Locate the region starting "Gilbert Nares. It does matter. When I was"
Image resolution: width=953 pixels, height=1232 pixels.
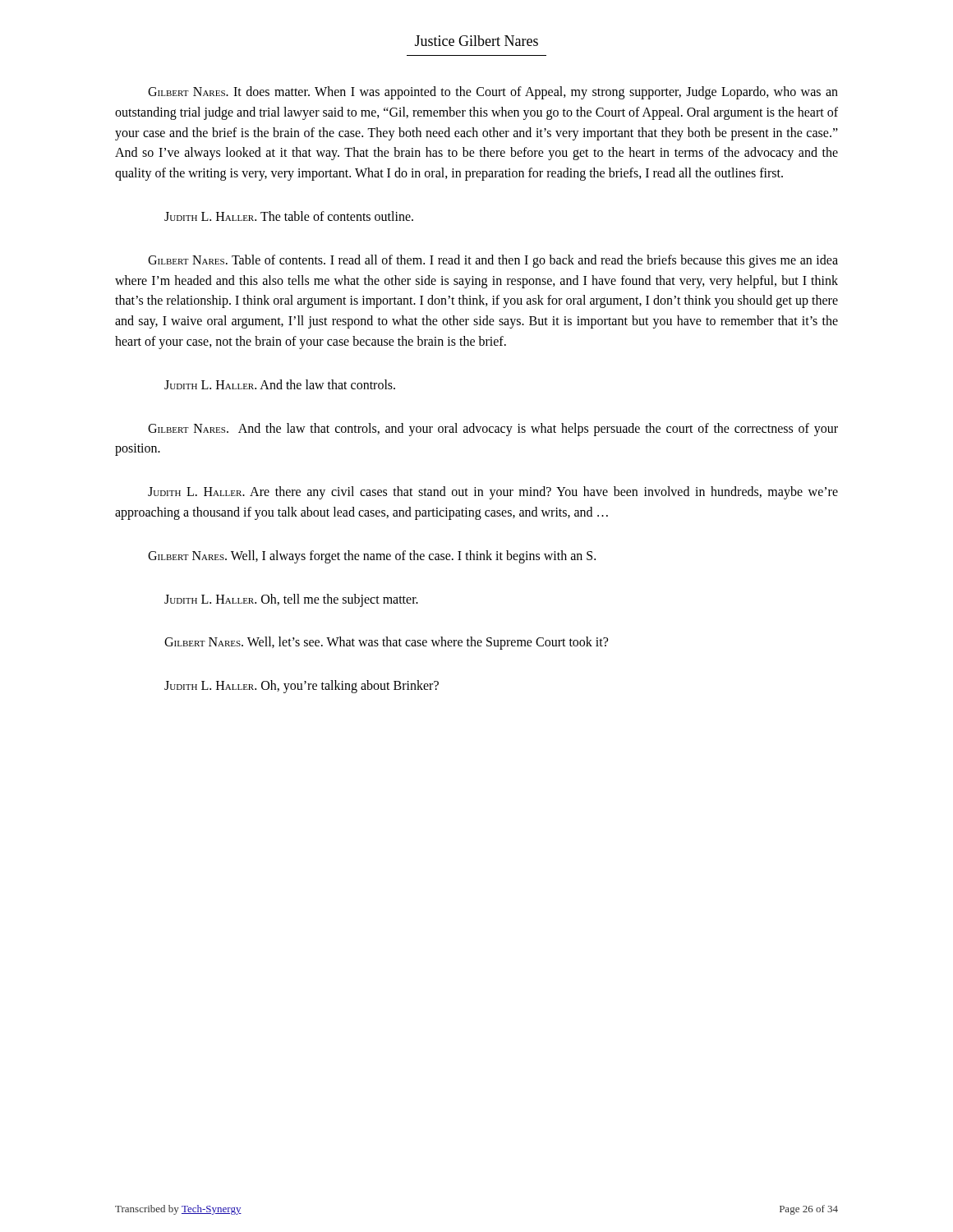[x=476, y=132]
